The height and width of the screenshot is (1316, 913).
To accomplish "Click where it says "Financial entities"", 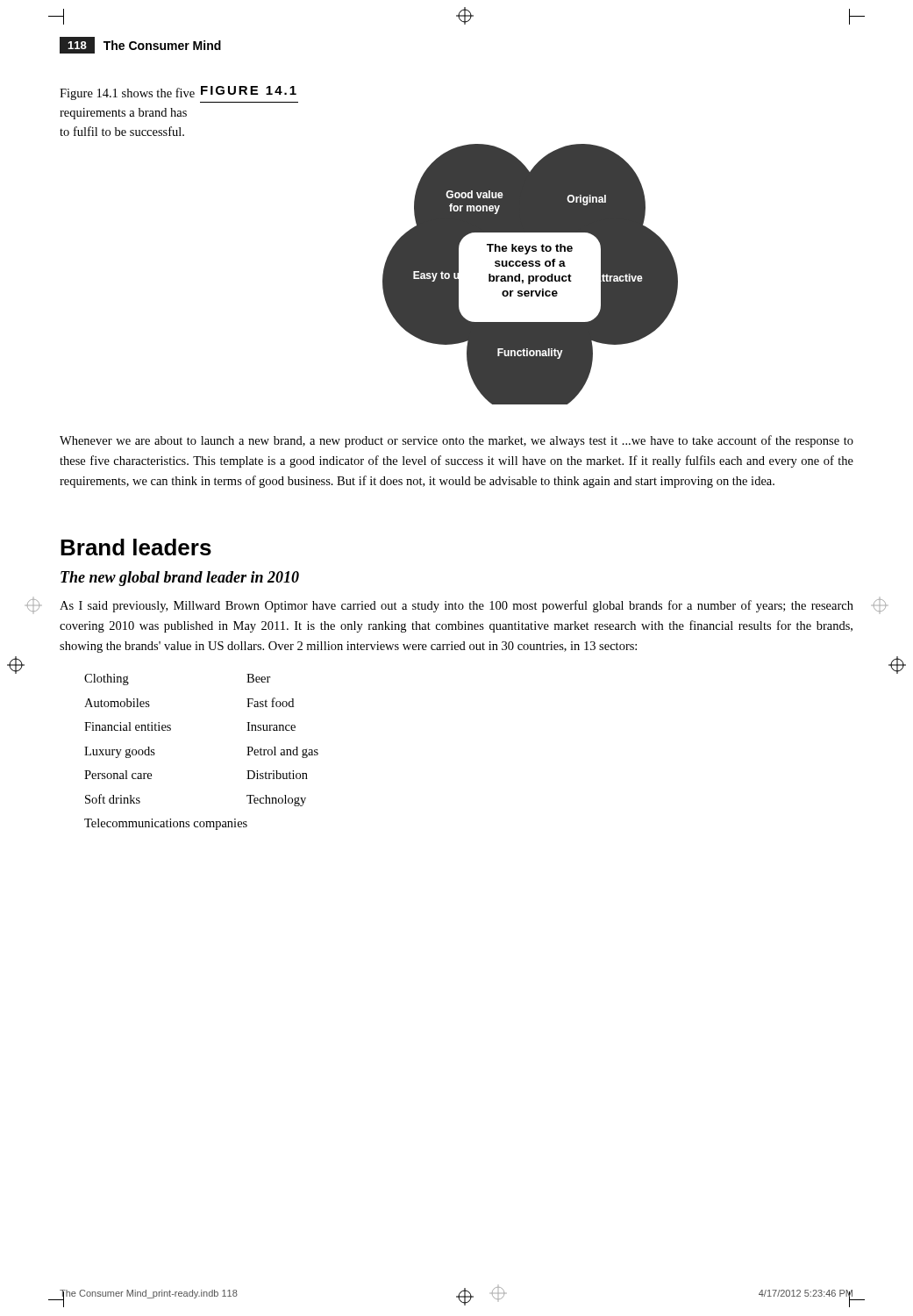I will point(128,727).
